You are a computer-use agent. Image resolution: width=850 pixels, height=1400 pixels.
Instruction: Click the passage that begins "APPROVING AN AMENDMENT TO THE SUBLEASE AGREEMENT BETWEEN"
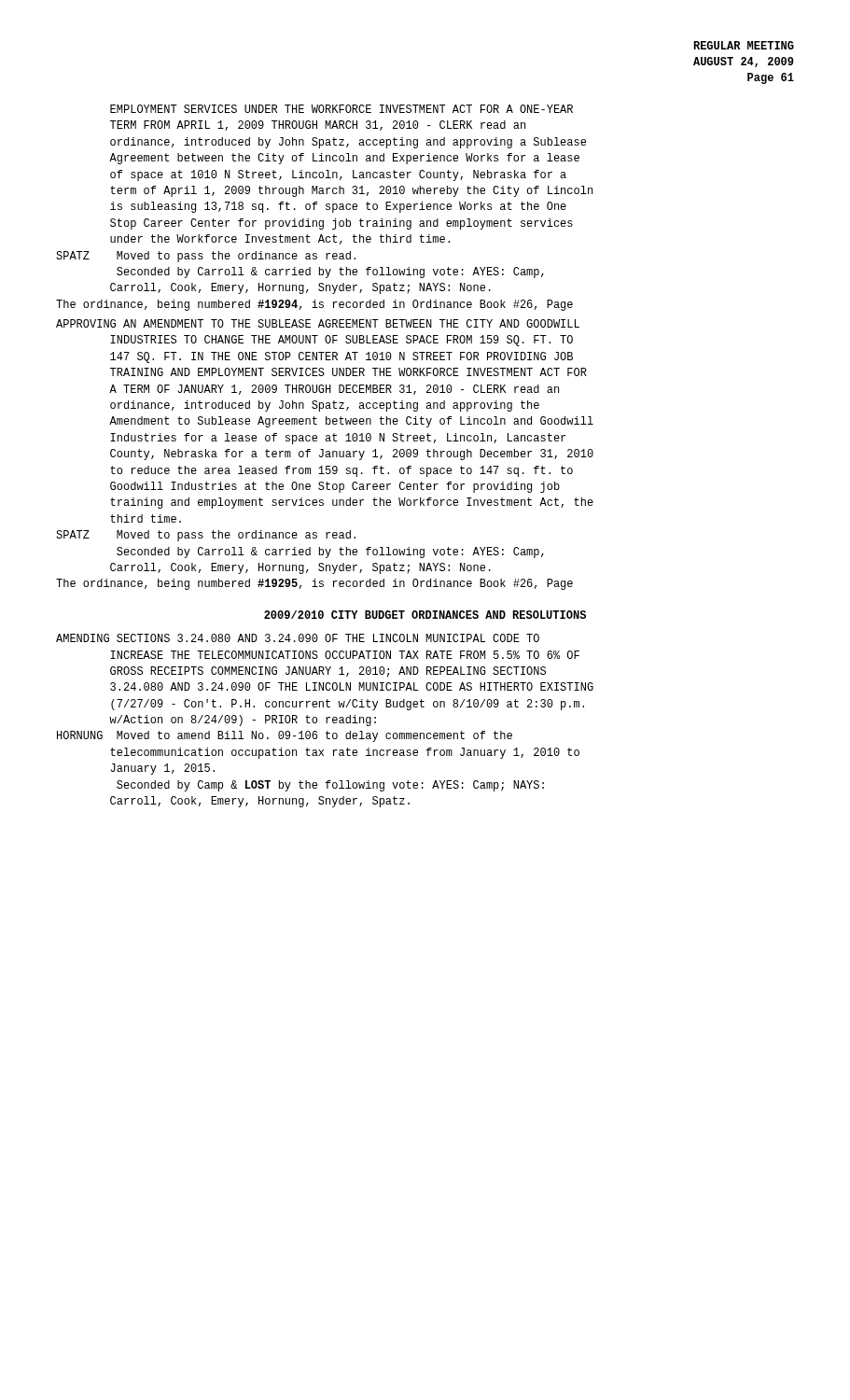click(x=325, y=455)
